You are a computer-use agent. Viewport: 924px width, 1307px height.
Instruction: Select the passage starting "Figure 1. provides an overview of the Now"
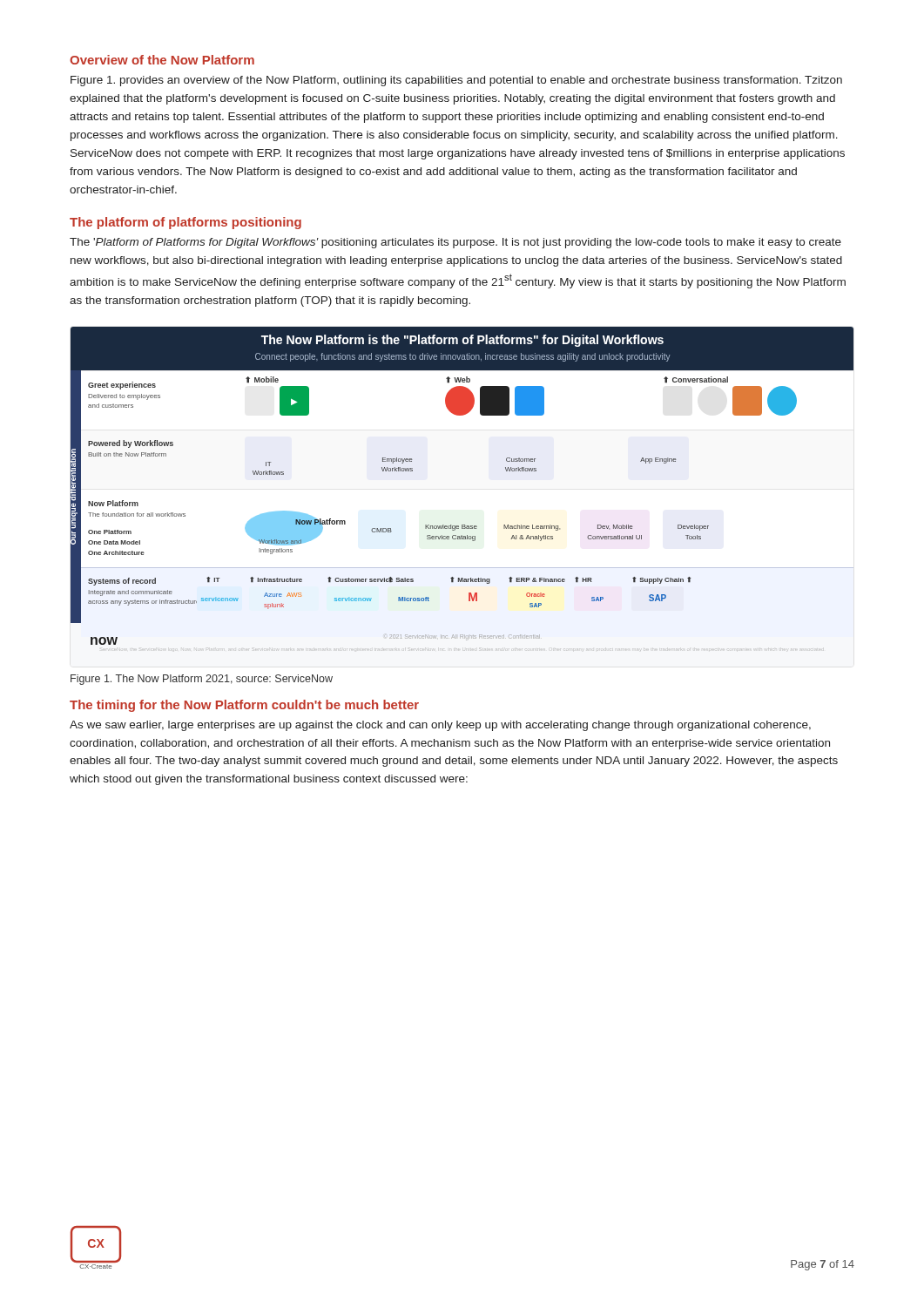457,134
